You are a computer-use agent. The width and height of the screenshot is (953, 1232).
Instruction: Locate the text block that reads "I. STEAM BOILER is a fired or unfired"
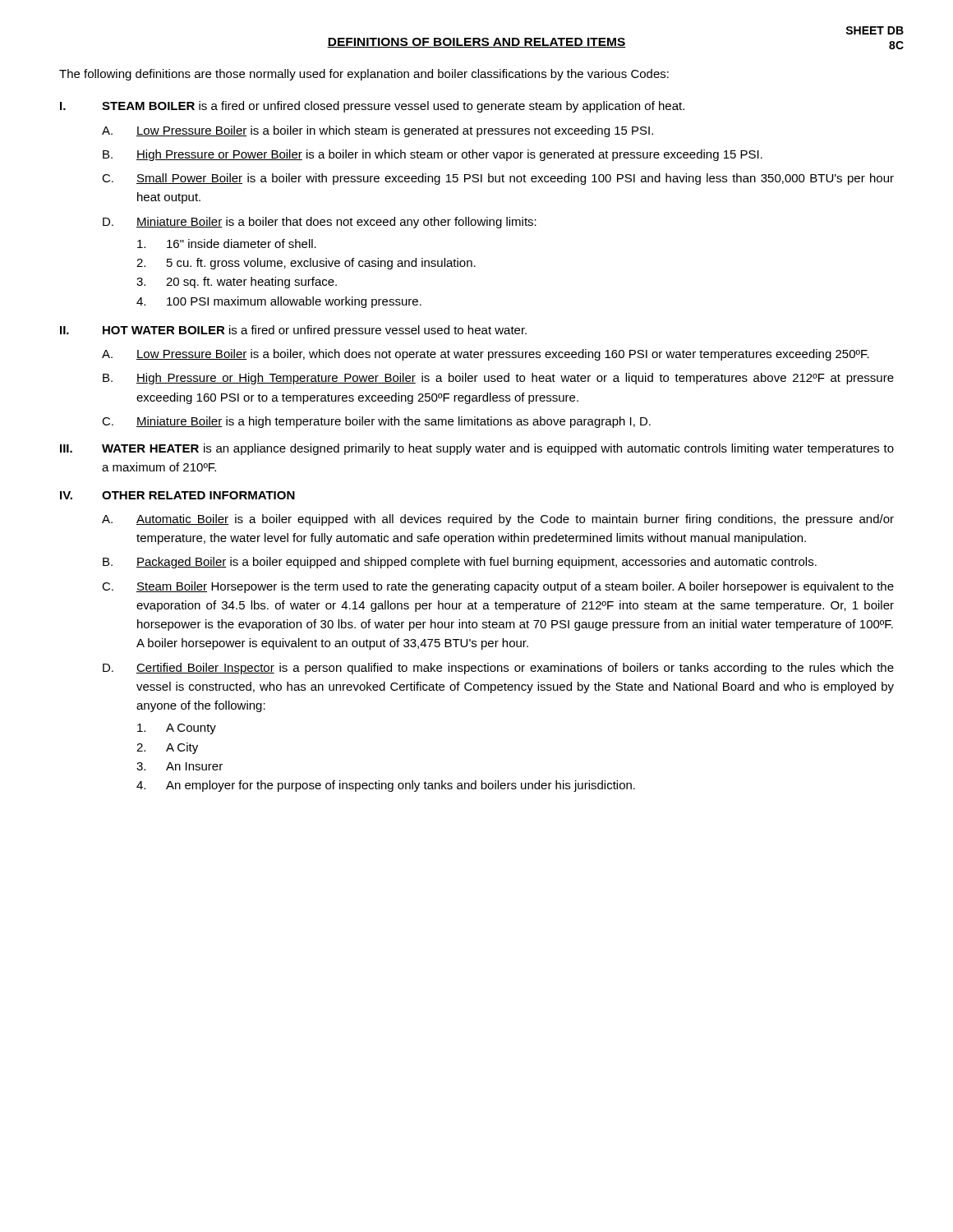372,107
